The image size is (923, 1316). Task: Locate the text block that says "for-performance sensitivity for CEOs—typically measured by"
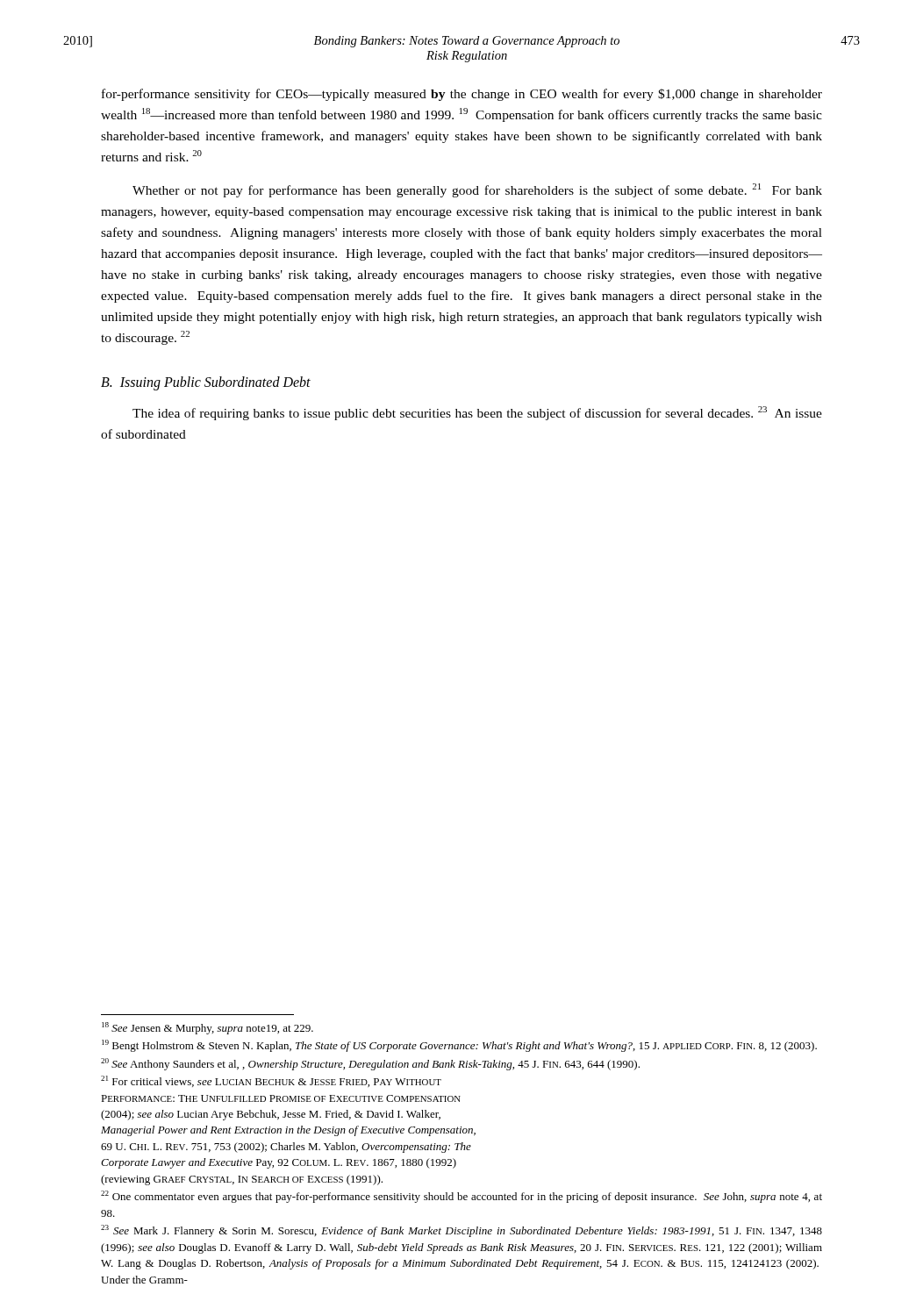click(x=462, y=125)
